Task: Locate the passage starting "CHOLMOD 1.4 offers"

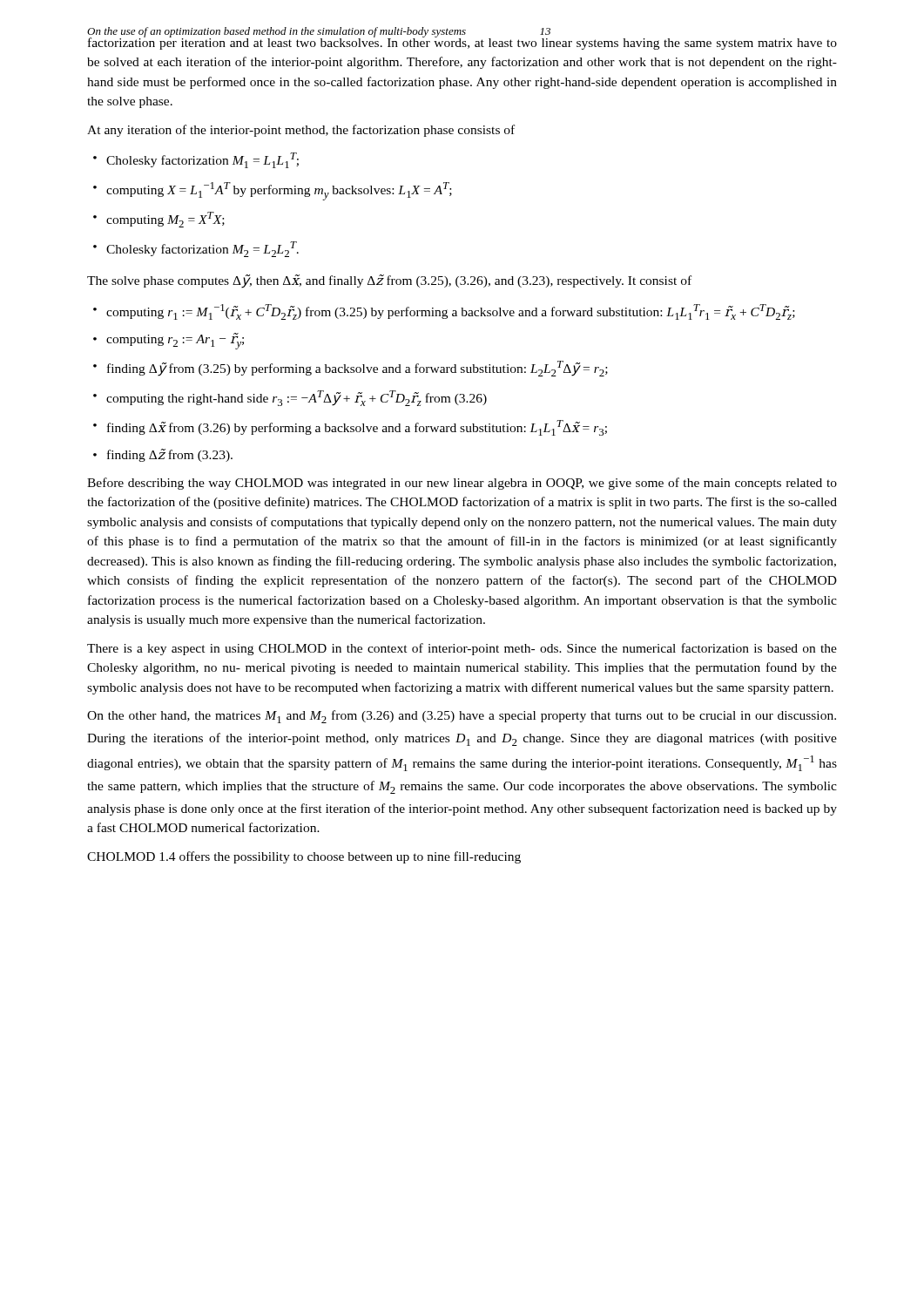Action: pos(462,856)
